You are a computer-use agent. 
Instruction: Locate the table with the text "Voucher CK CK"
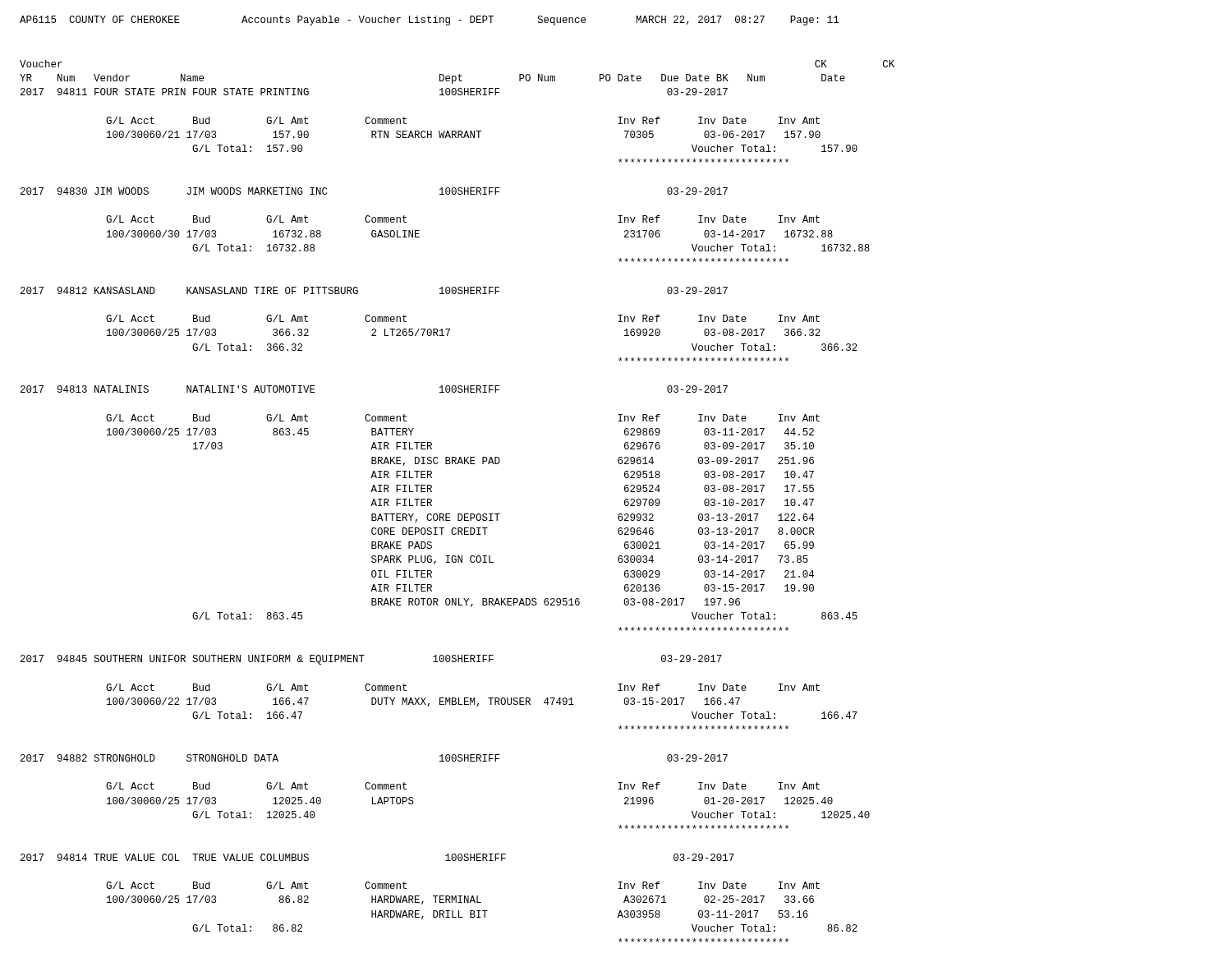pos(616,491)
